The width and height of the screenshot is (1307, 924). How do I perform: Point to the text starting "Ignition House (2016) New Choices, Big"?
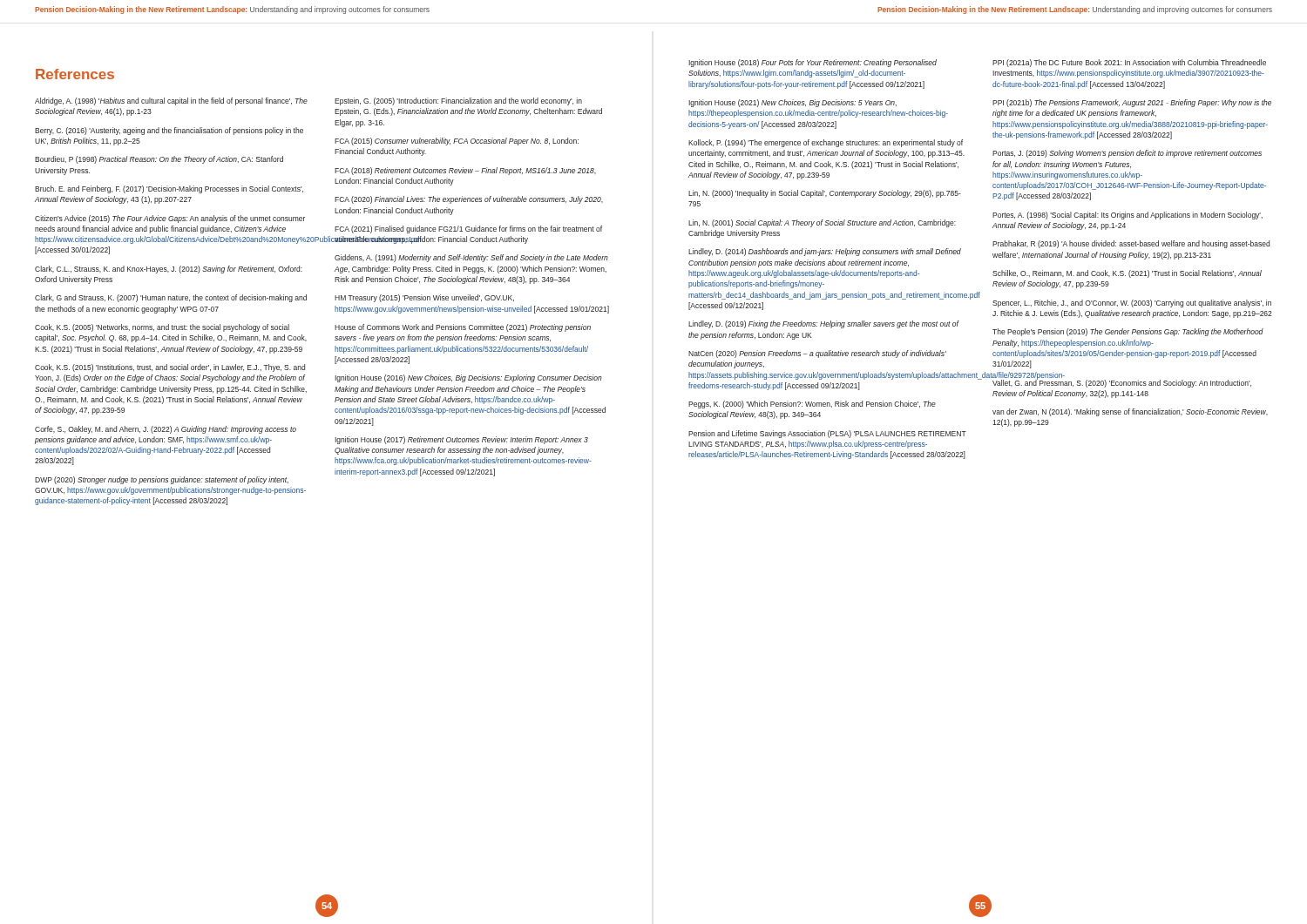(470, 400)
